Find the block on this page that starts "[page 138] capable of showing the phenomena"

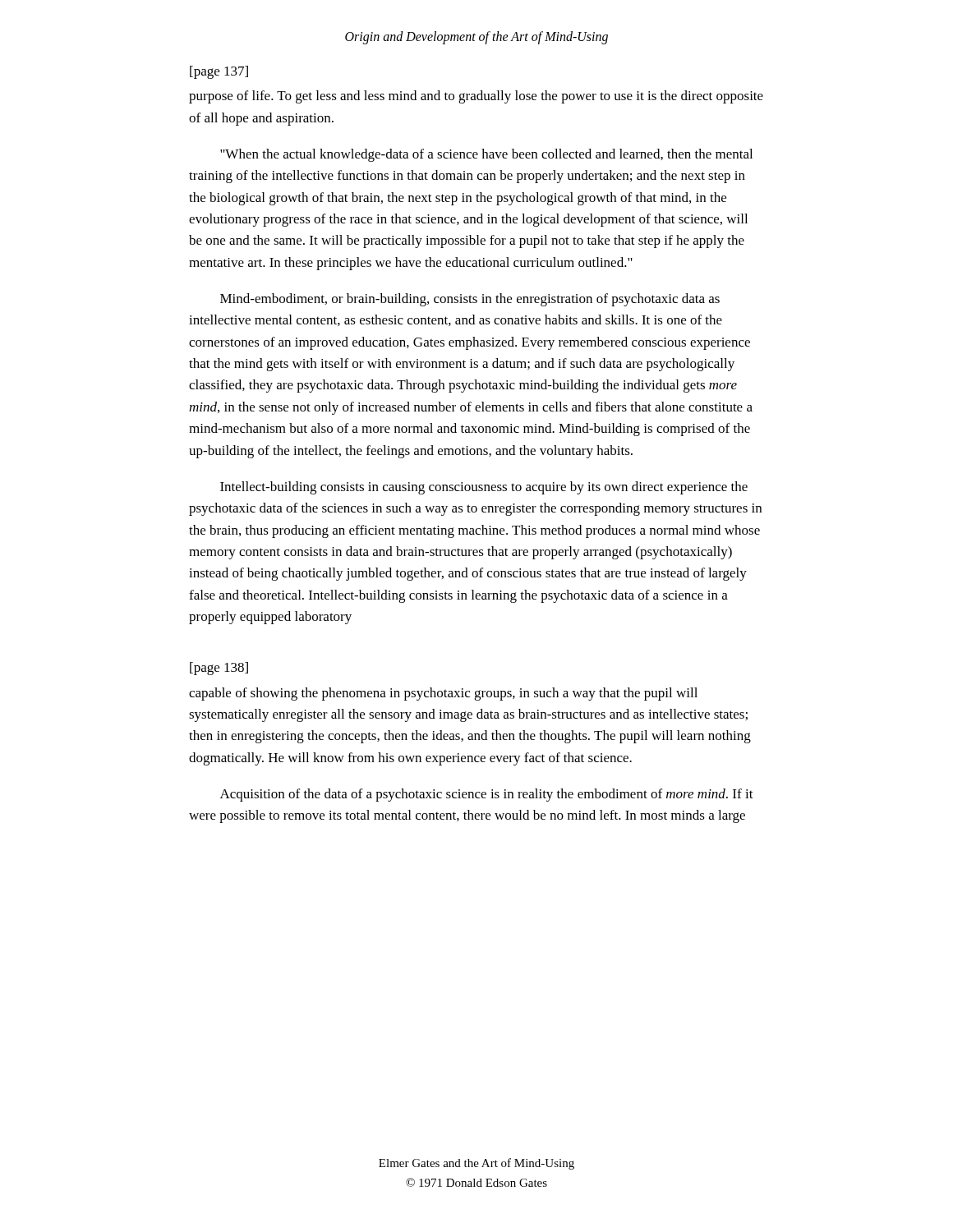tap(476, 742)
